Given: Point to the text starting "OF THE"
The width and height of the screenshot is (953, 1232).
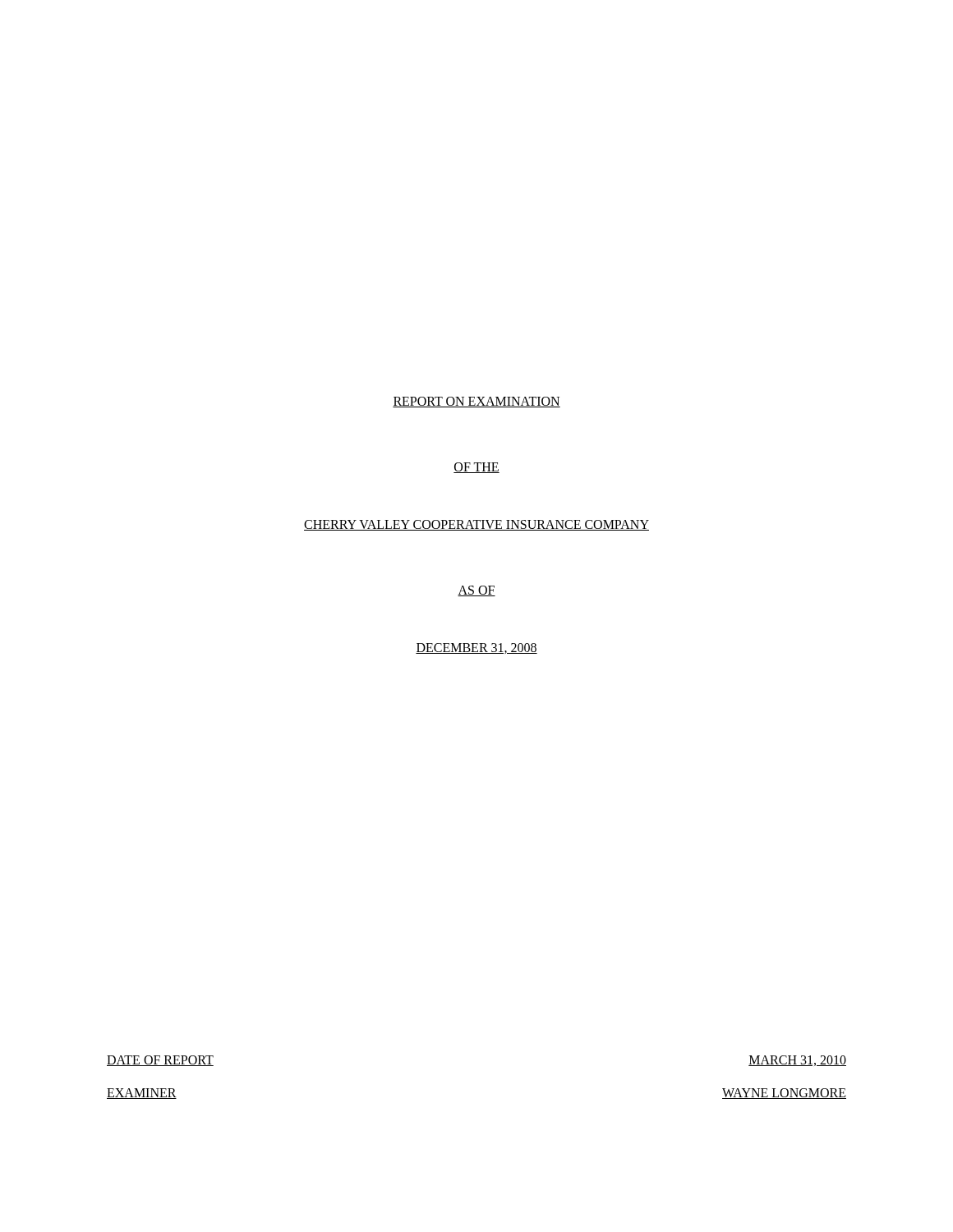Looking at the screenshot, I should point(476,467).
